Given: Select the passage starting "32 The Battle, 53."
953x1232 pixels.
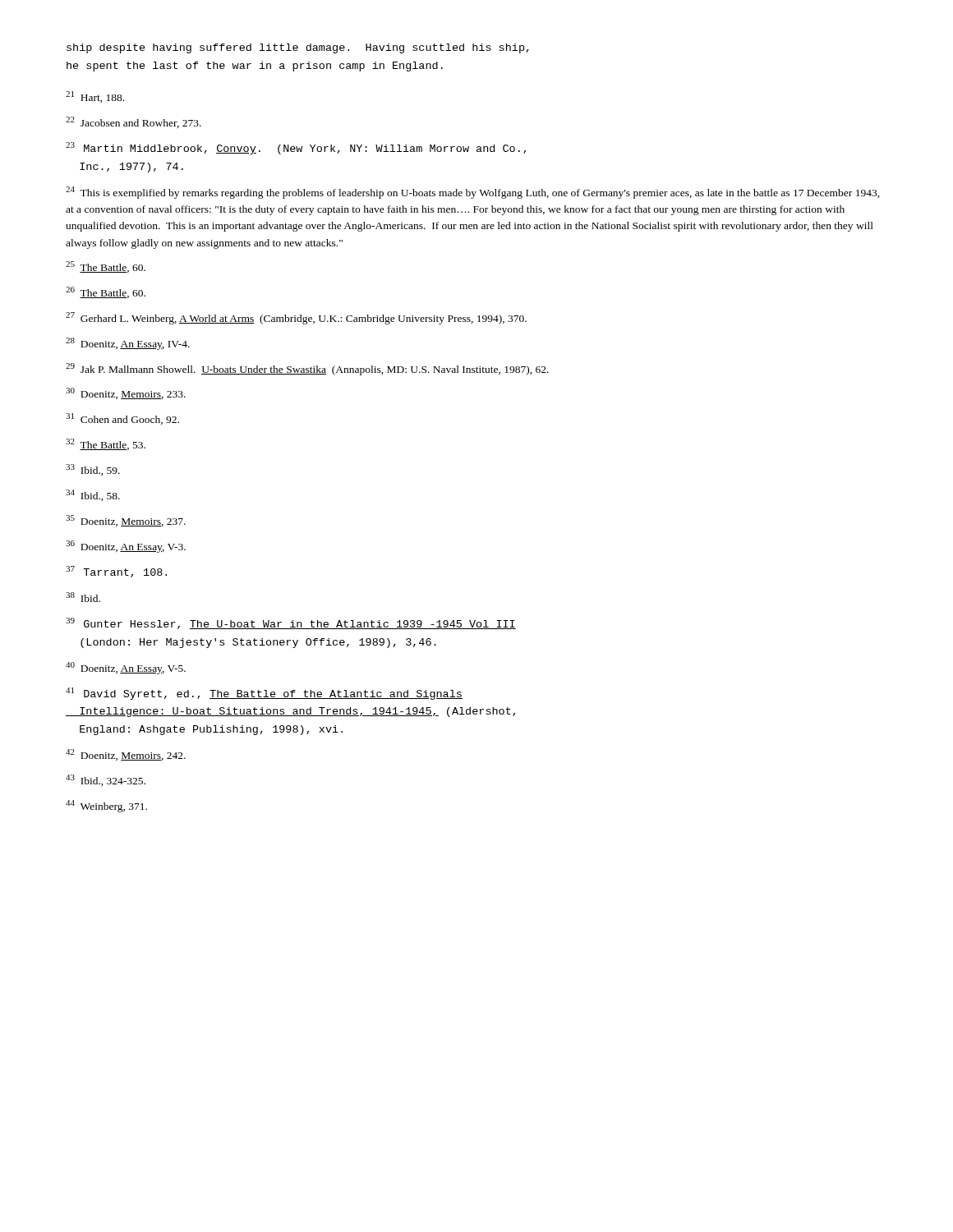Looking at the screenshot, I should 106,444.
